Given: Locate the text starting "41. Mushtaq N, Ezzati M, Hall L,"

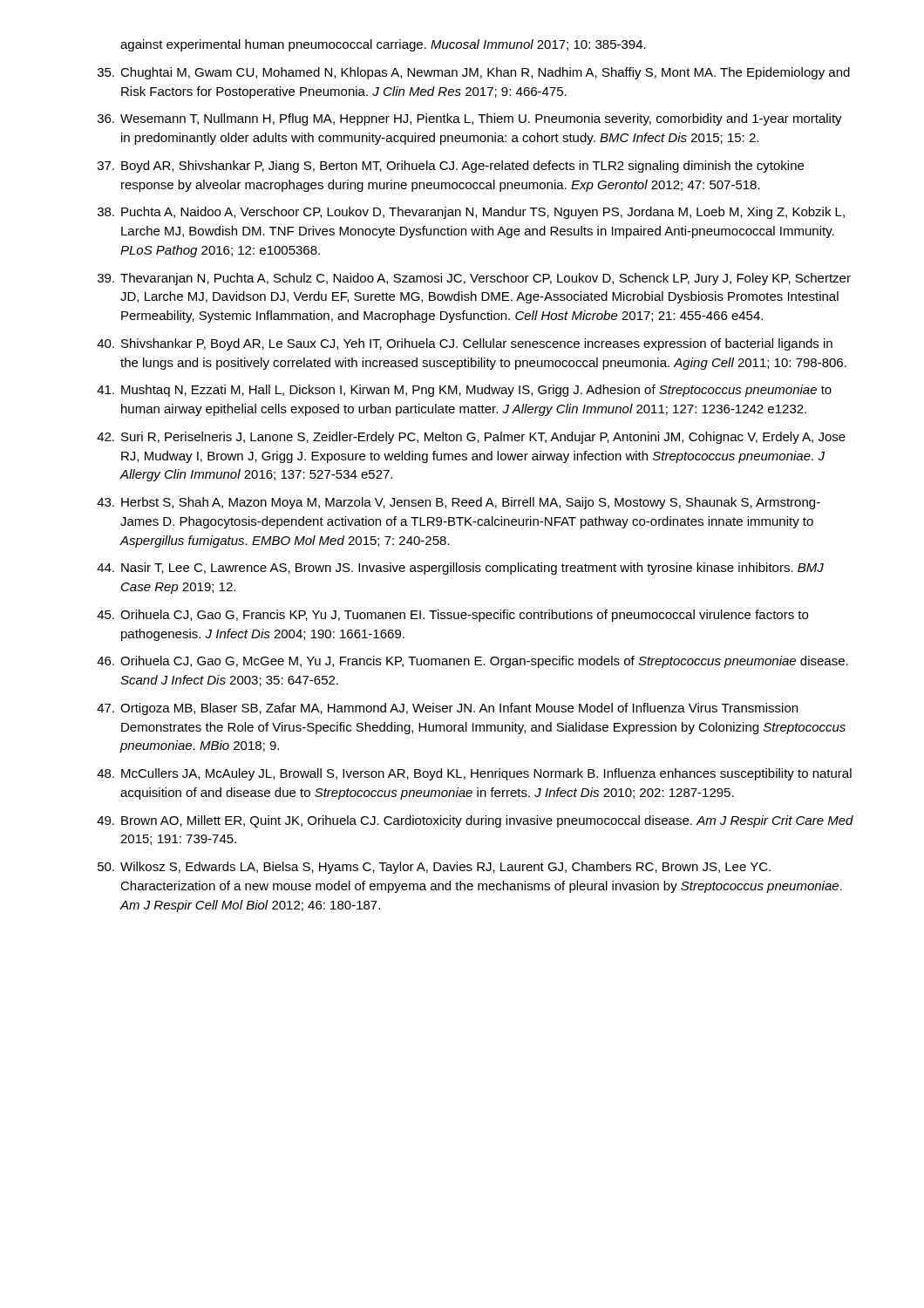Looking at the screenshot, I should click(x=471, y=399).
